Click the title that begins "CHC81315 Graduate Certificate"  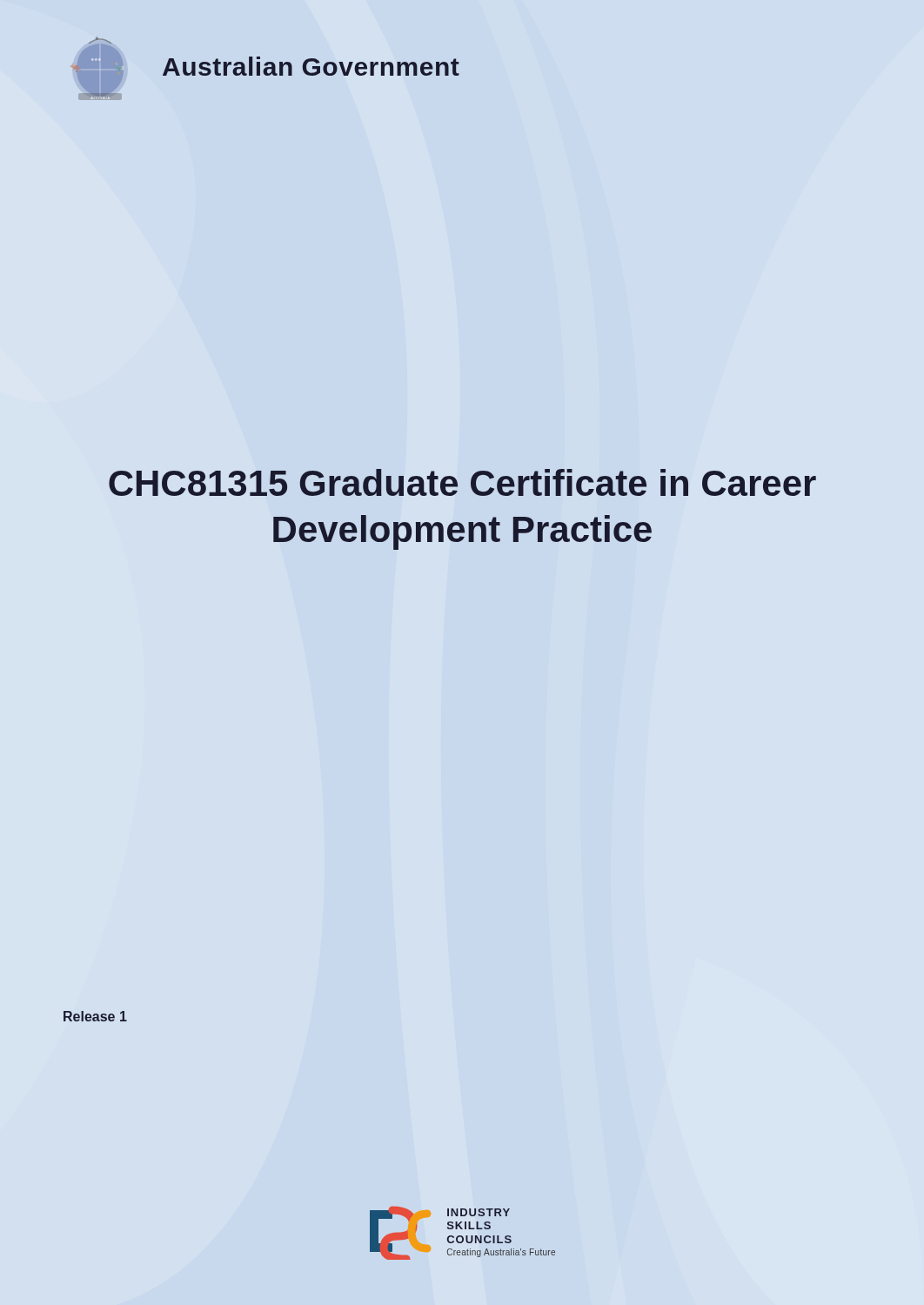(462, 507)
